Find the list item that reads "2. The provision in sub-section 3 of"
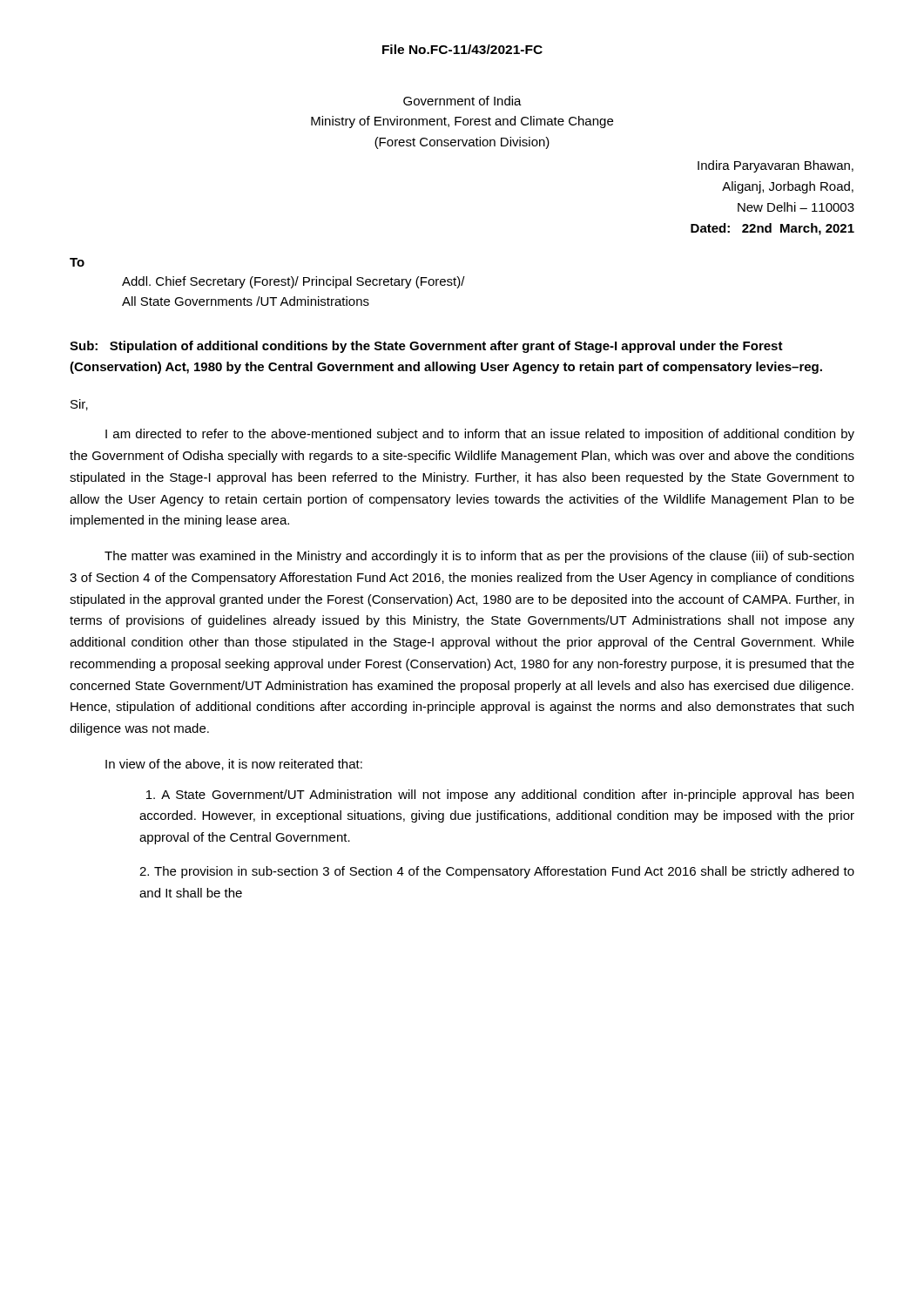This screenshot has height=1307, width=924. point(497,881)
